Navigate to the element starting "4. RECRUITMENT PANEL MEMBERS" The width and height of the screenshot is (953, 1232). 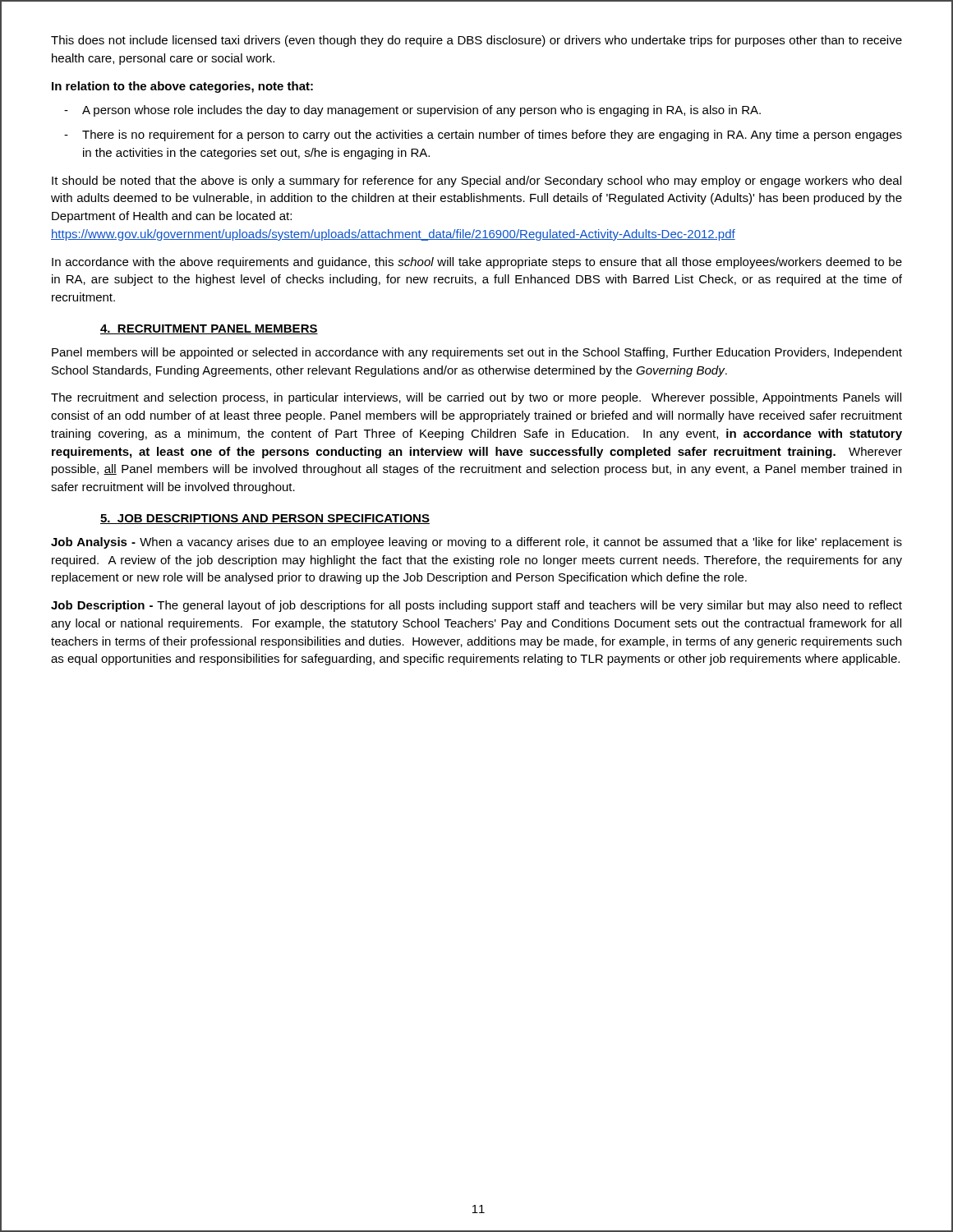coord(209,328)
